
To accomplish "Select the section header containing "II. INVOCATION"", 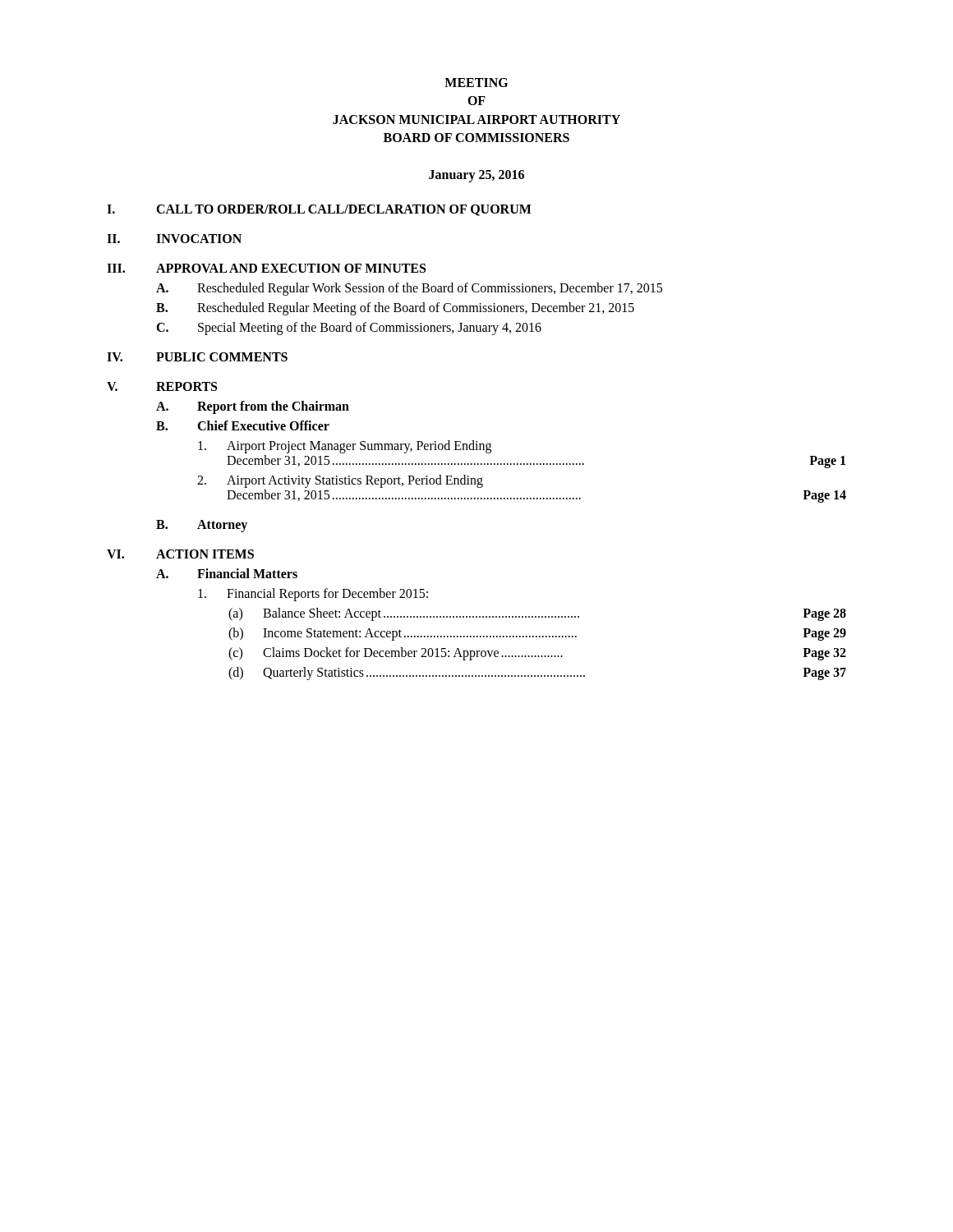I will tap(174, 239).
